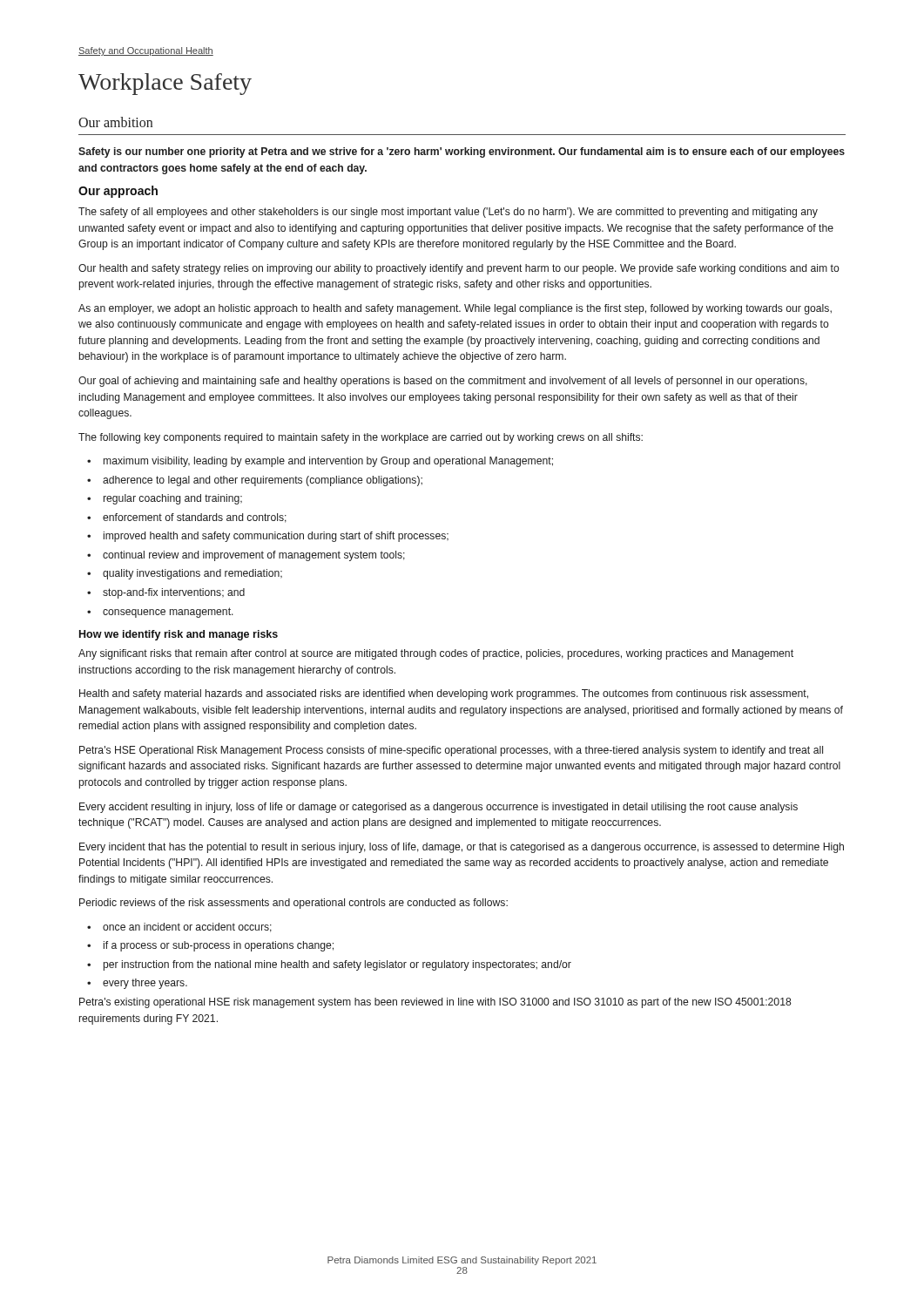Viewport: 924px width, 1307px height.
Task: Select the passage starting "stop-and-fix interventions; and"
Action: 174,593
